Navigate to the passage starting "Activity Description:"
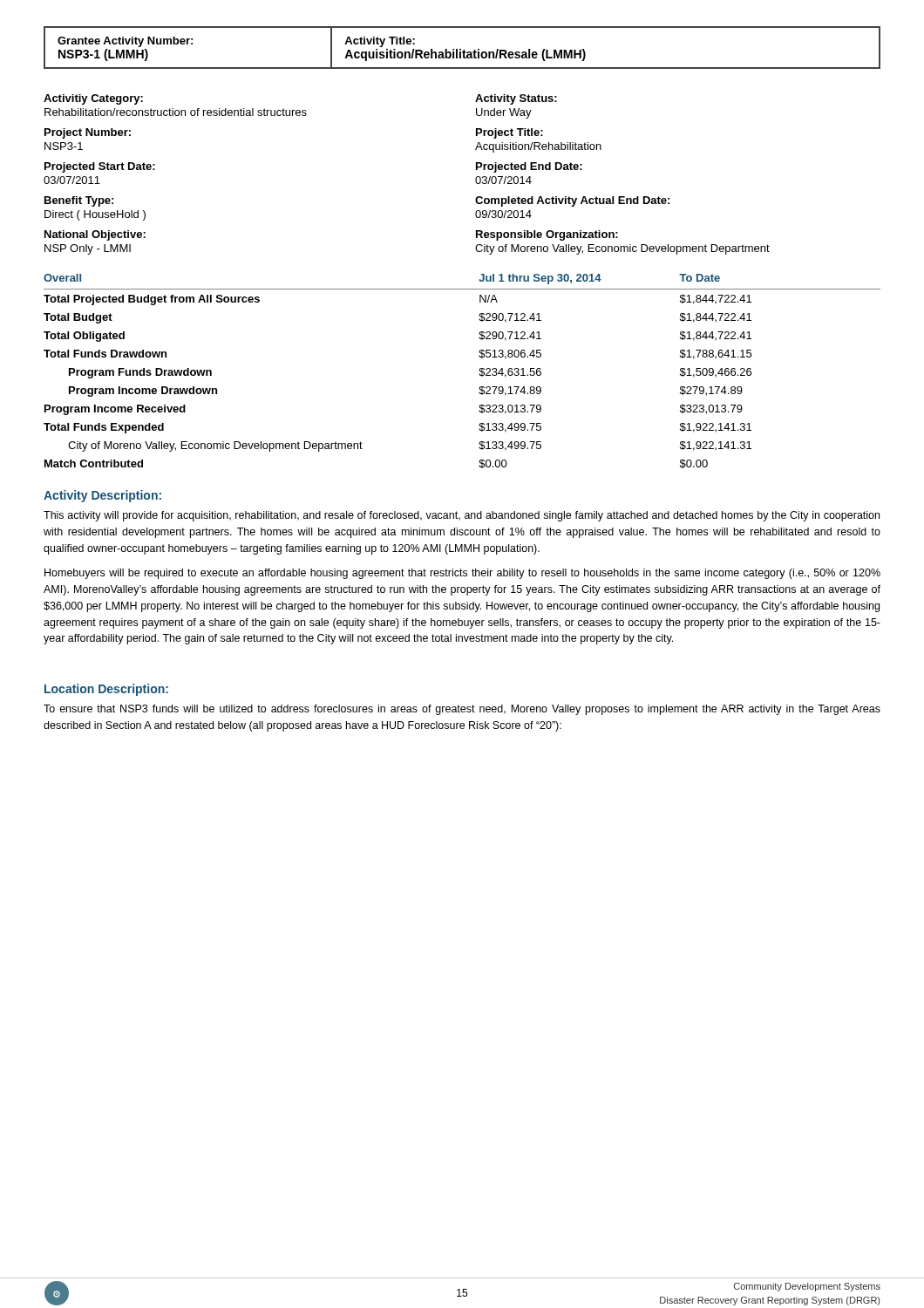The height and width of the screenshot is (1308, 924). coord(103,495)
